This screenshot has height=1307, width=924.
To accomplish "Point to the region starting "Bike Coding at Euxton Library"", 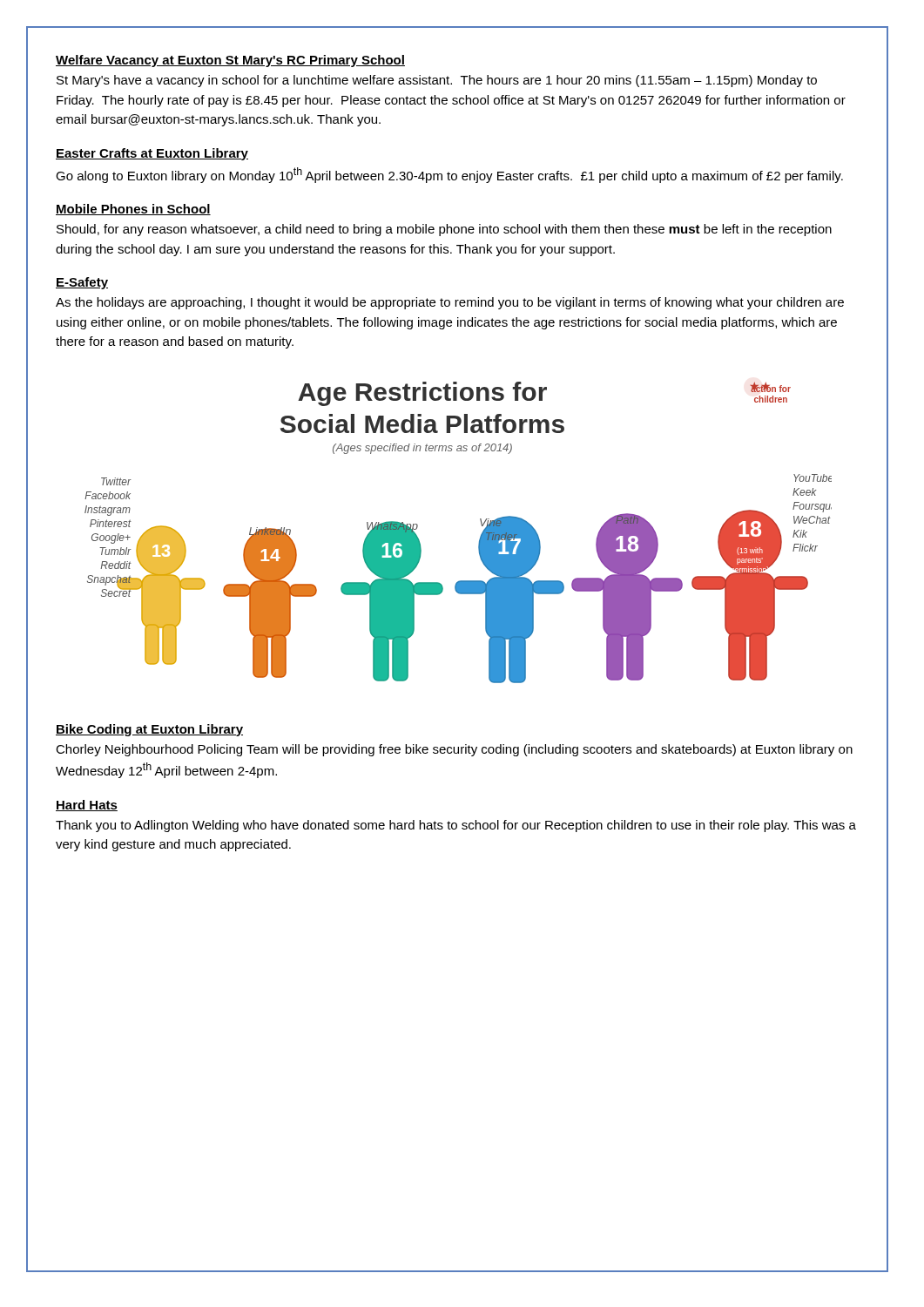I will click(x=149, y=728).
